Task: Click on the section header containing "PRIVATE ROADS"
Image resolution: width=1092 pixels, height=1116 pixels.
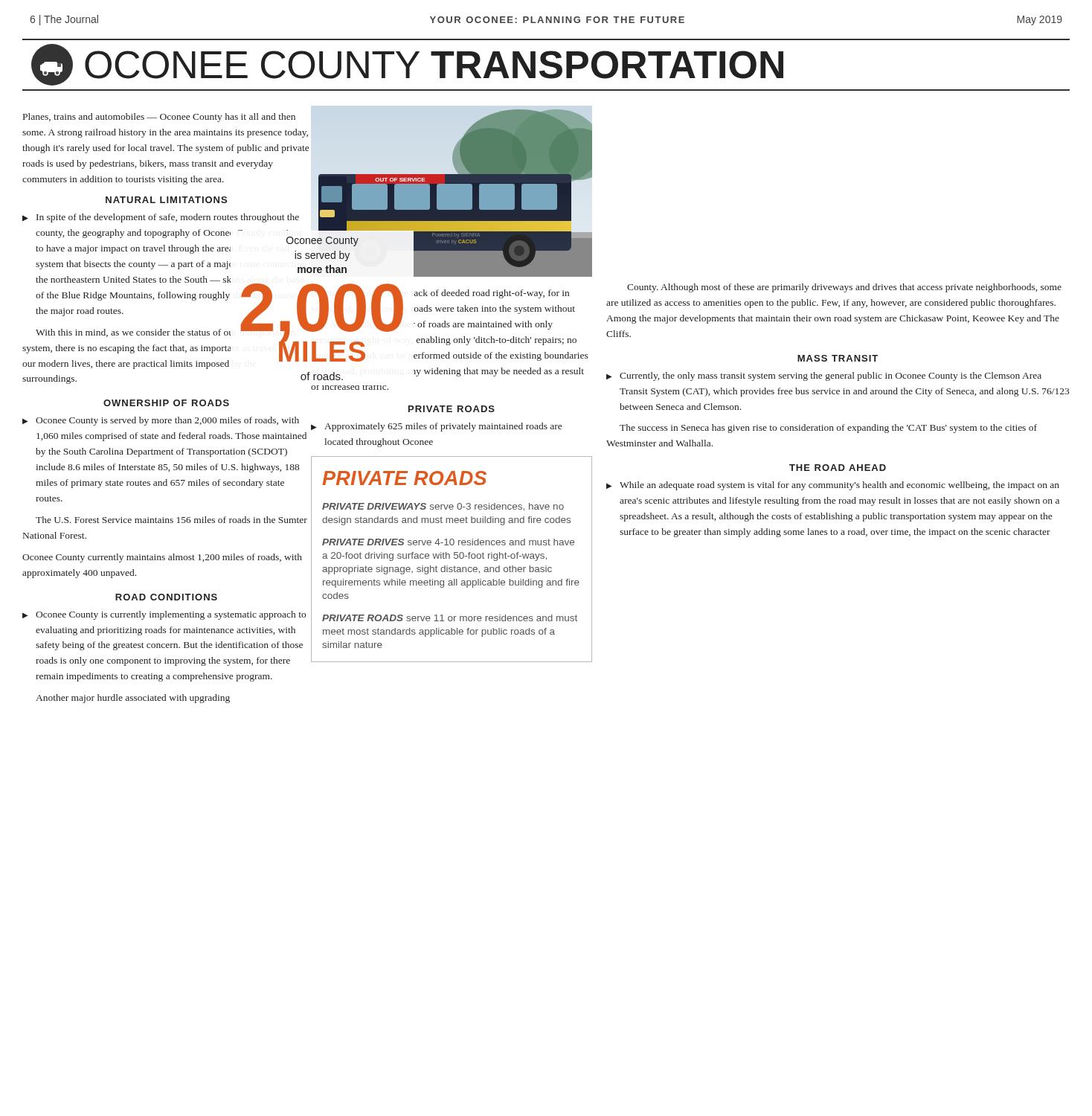Action: tap(452, 409)
